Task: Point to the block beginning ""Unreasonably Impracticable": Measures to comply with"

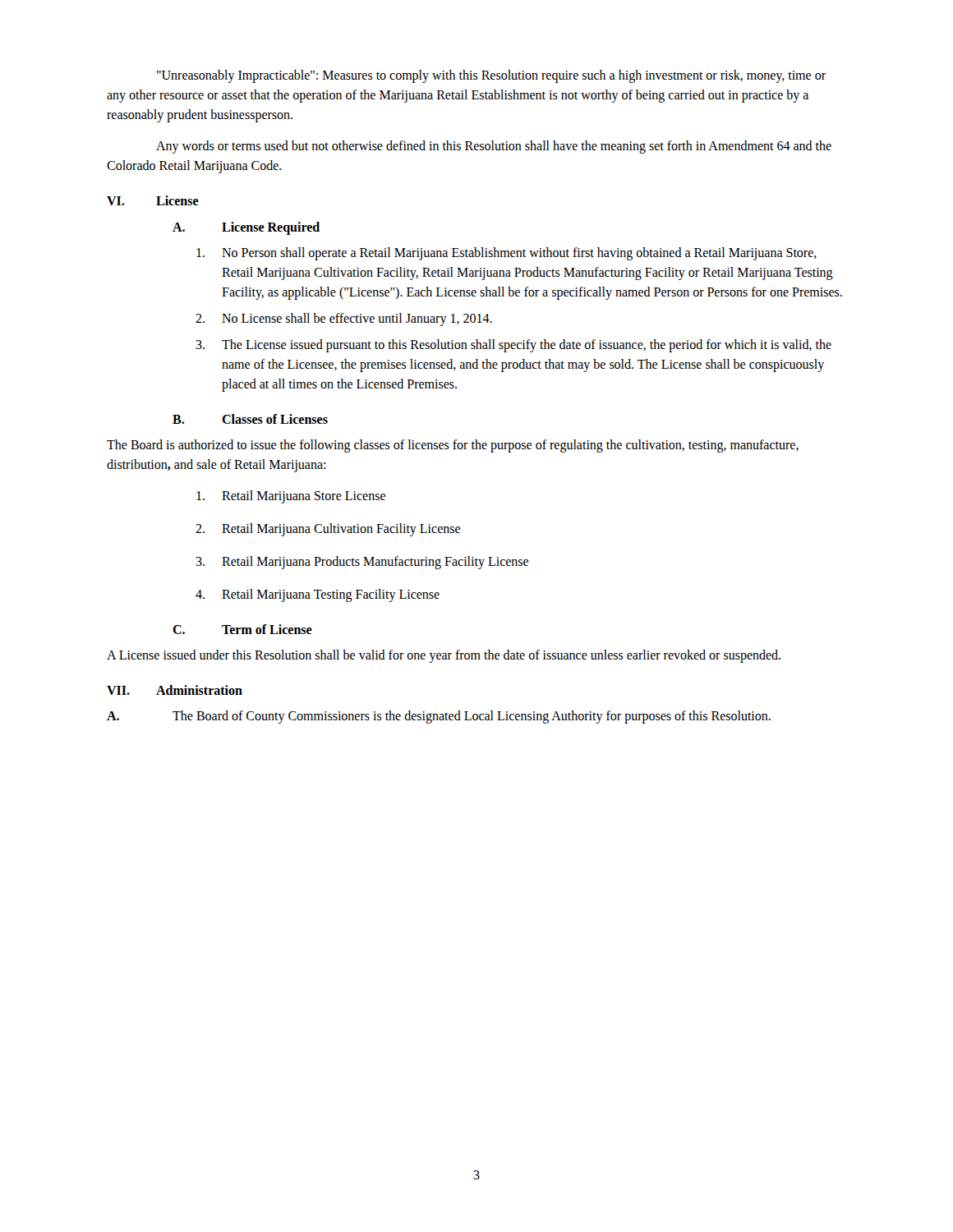Action: 476,95
